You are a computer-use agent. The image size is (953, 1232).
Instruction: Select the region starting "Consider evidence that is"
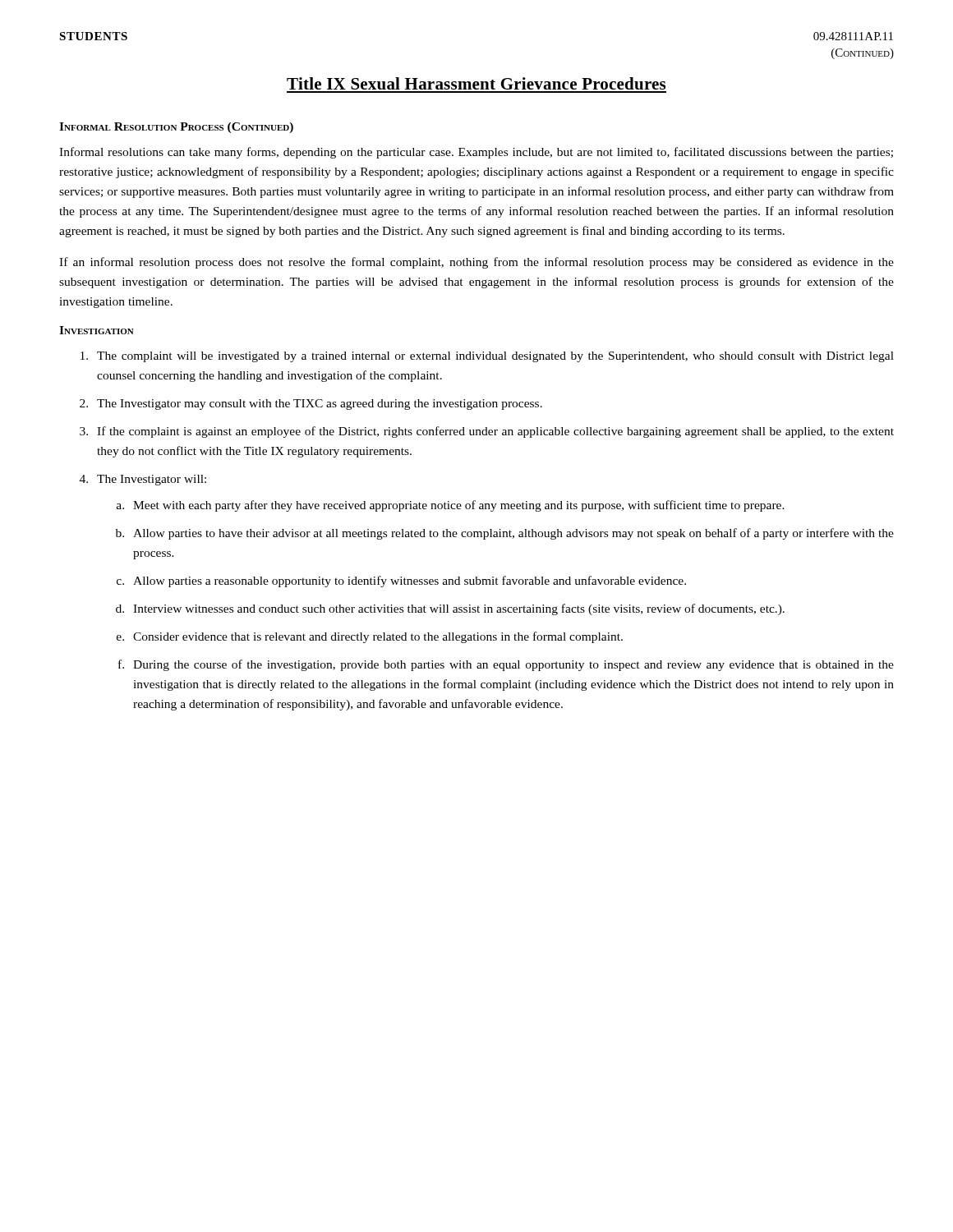click(x=378, y=636)
